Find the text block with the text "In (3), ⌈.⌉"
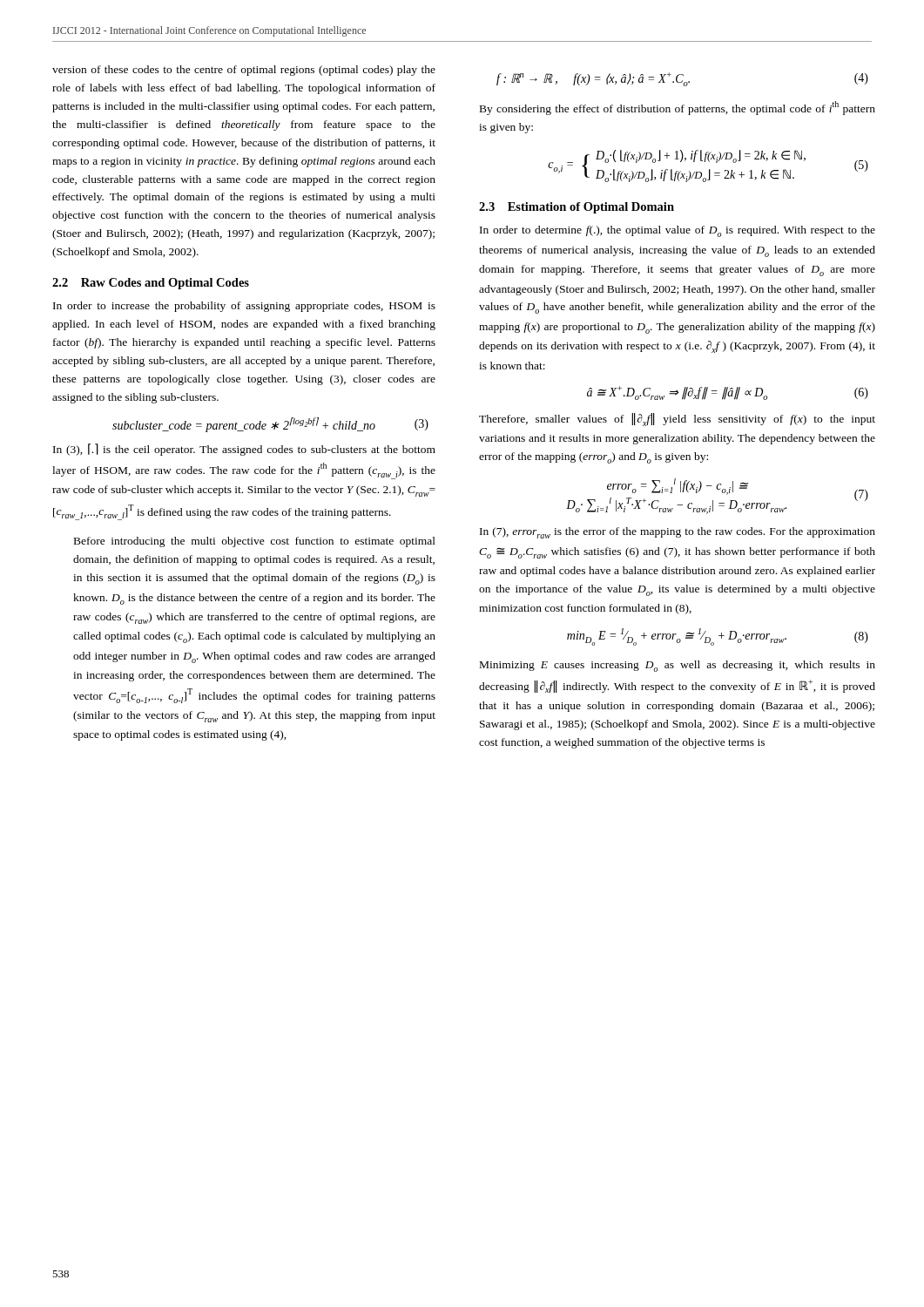Screen dimensions: 1307x924 [x=244, y=481]
